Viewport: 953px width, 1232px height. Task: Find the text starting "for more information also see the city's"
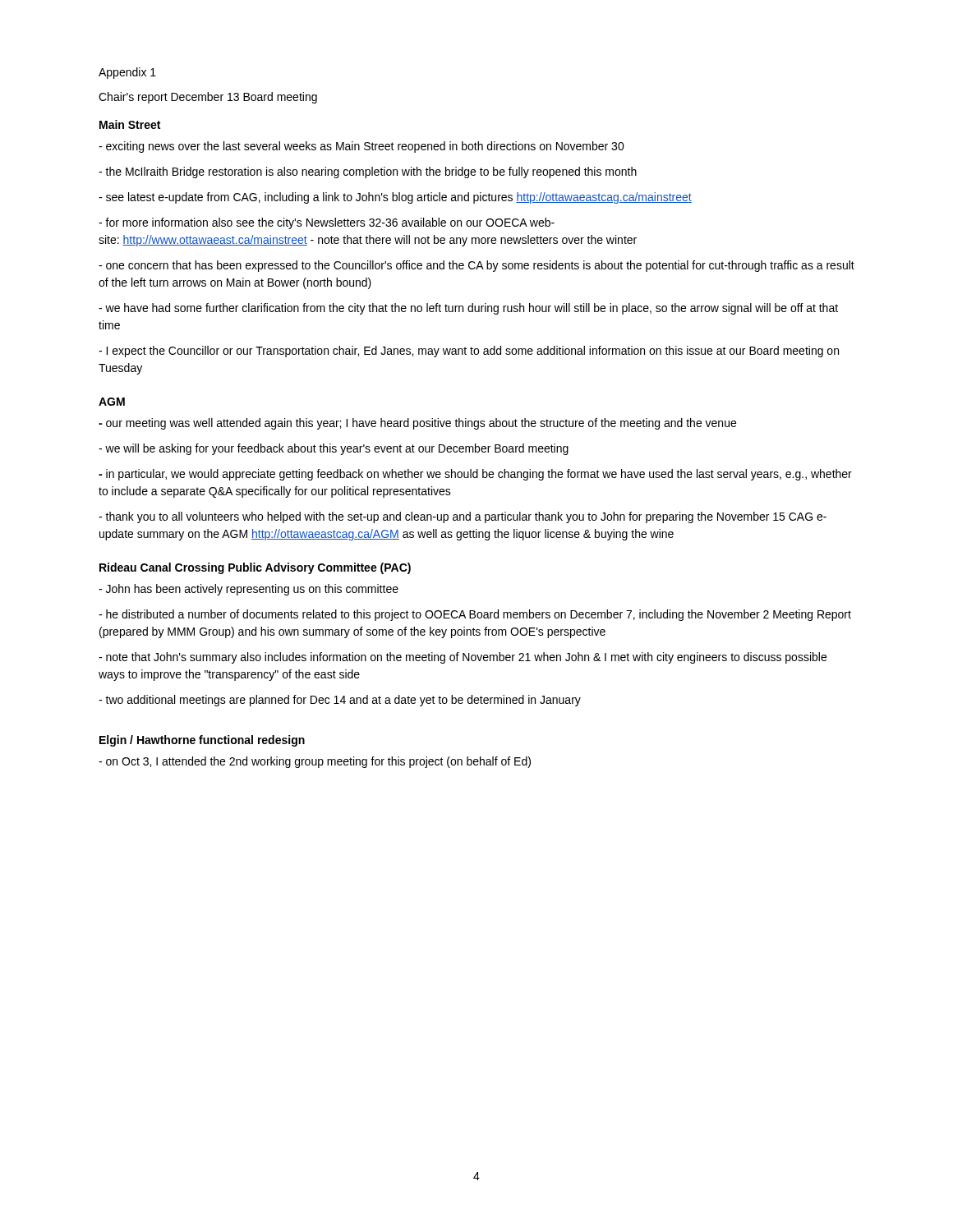point(368,231)
